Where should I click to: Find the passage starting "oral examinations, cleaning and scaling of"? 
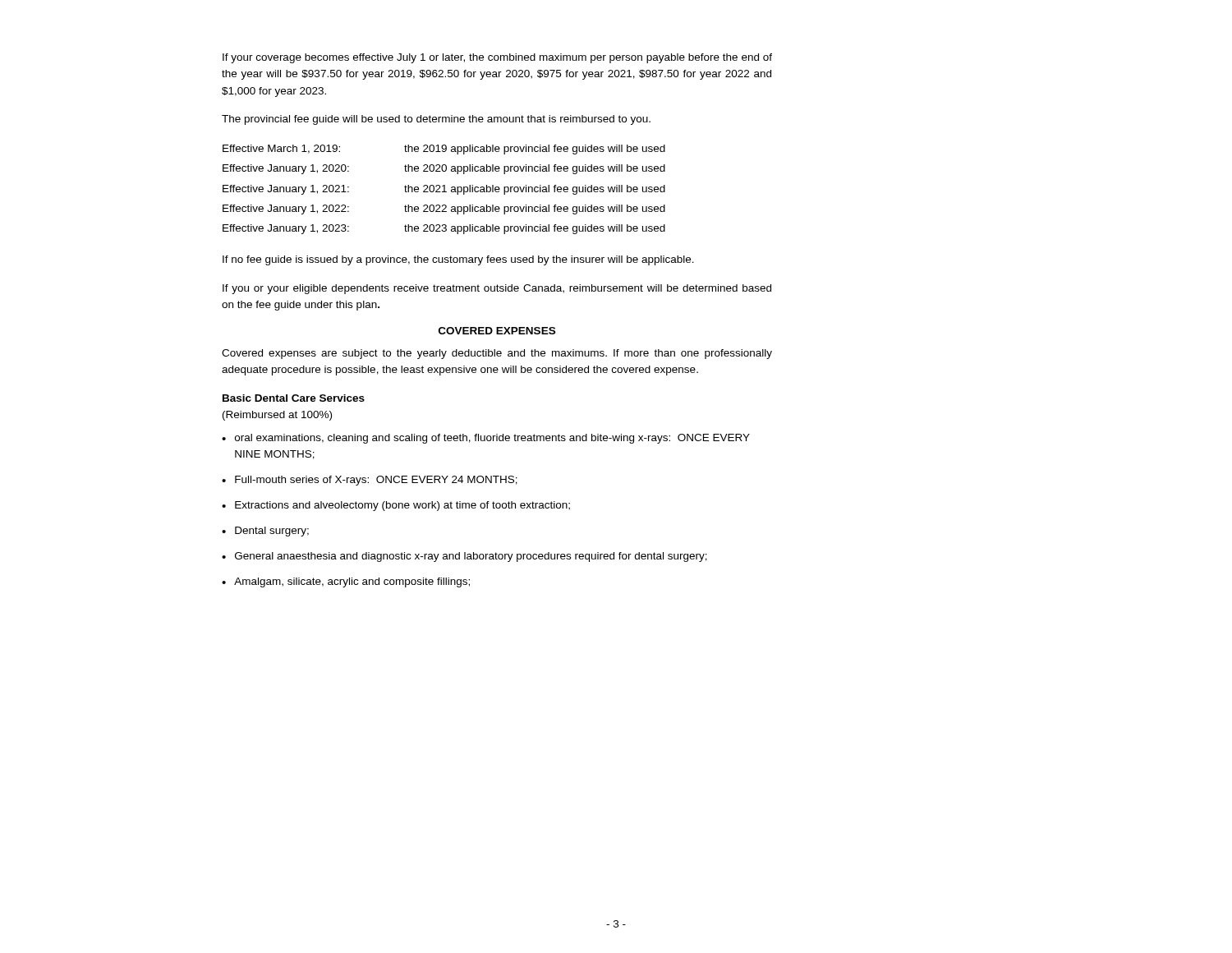pos(492,446)
